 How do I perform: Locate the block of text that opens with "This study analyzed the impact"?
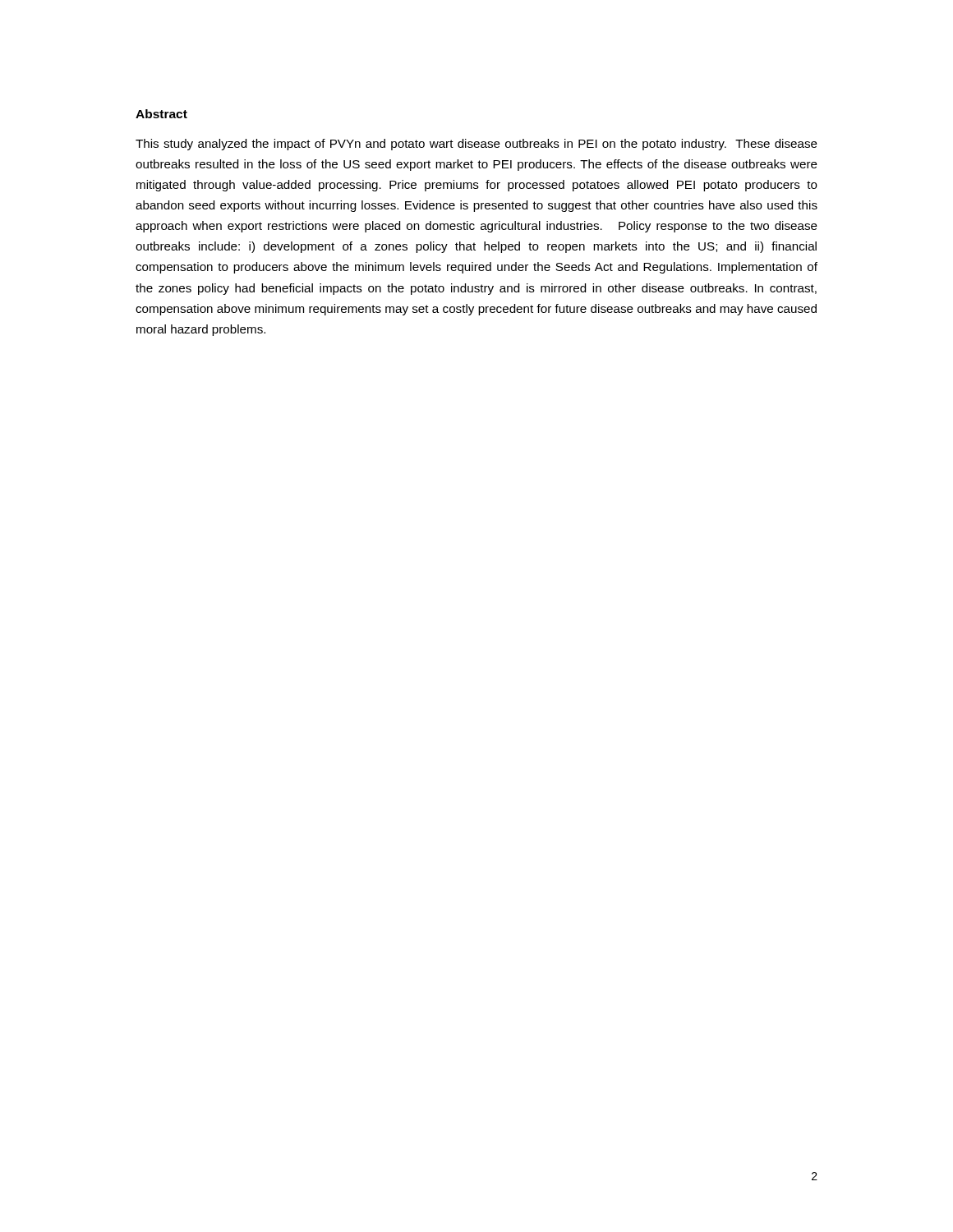coord(476,236)
